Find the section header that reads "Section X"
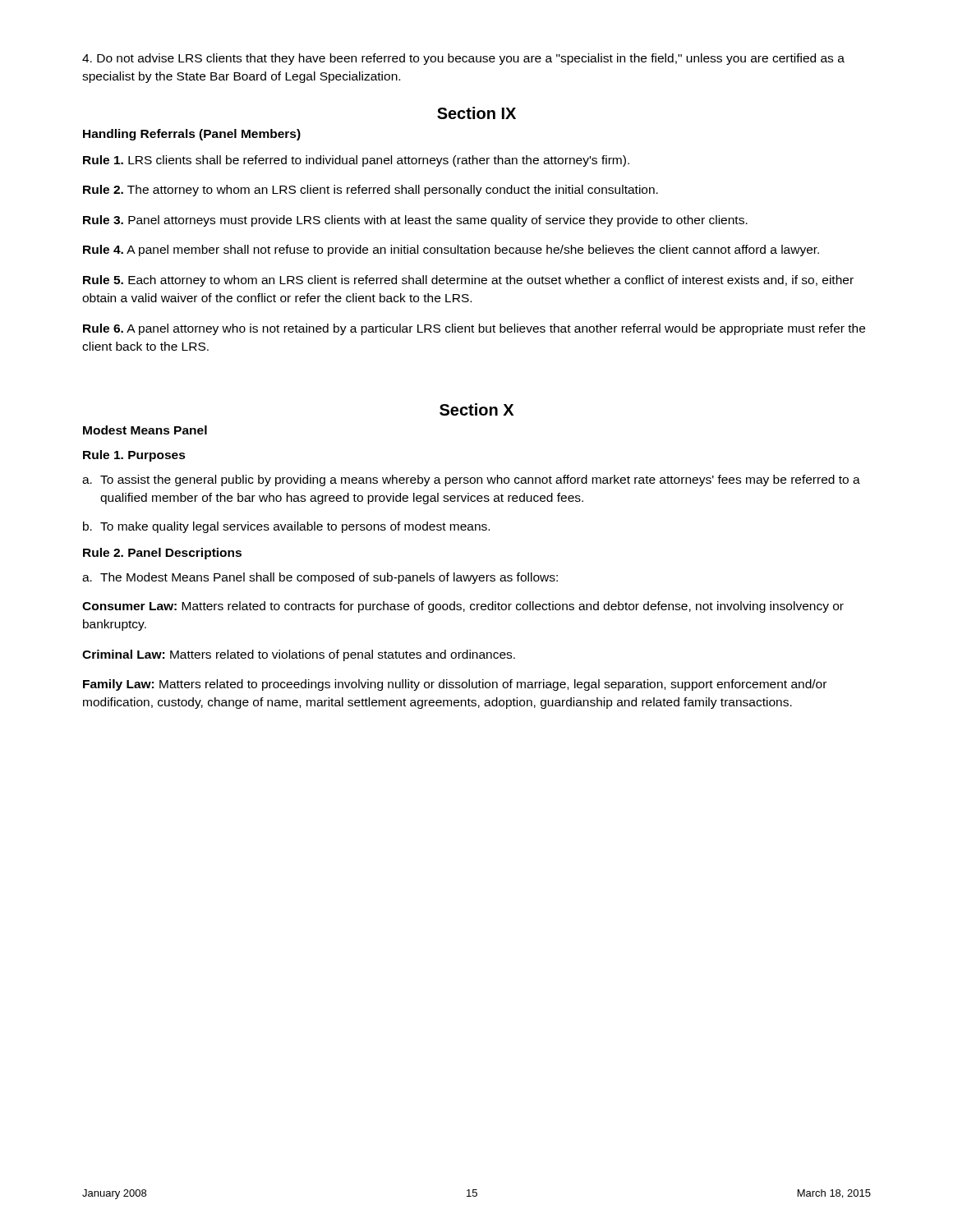This screenshot has height=1232, width=953. point(476,410)
